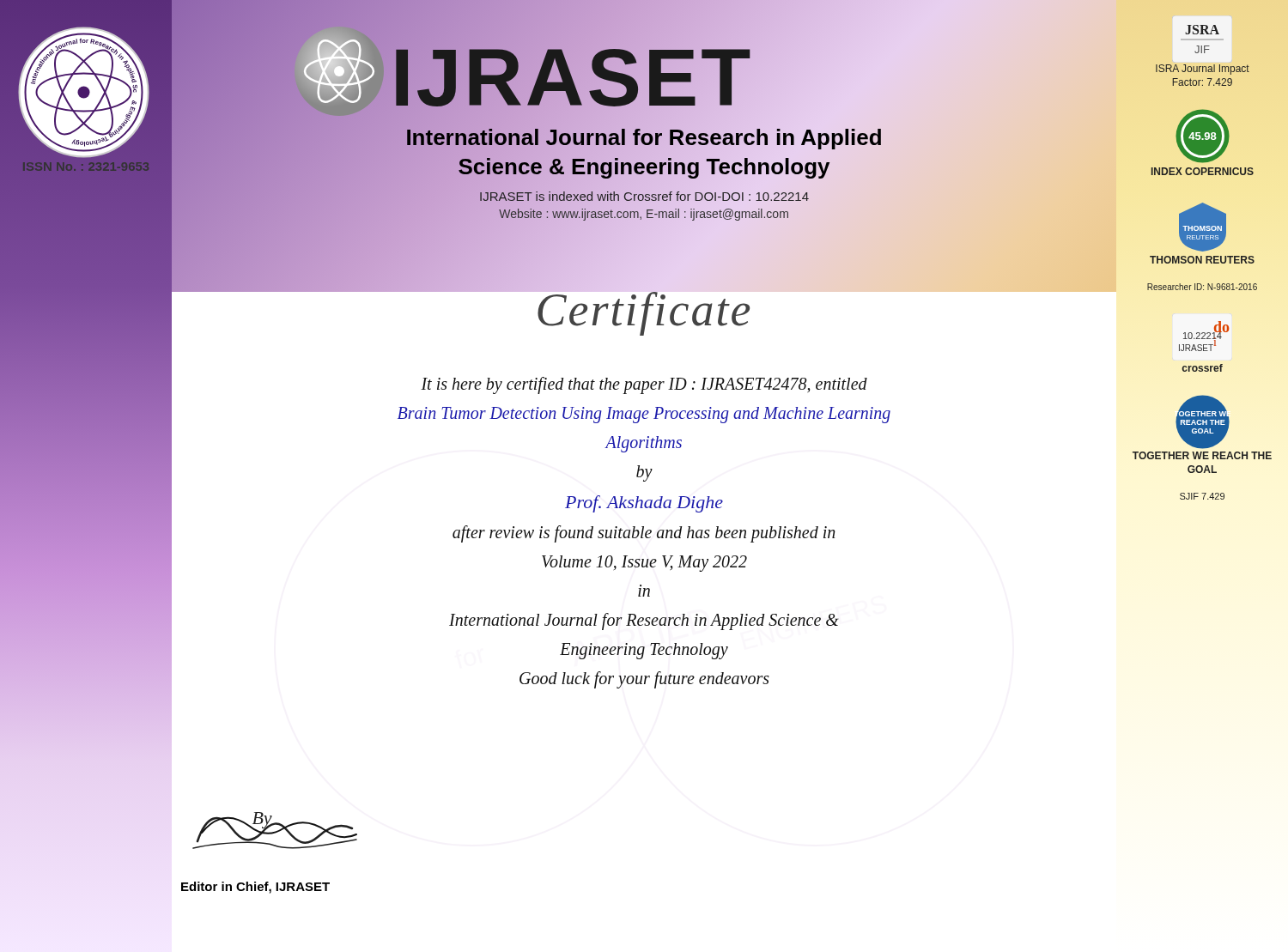Find the text block starting "IJRASET is indexed"

click(644, 196)
